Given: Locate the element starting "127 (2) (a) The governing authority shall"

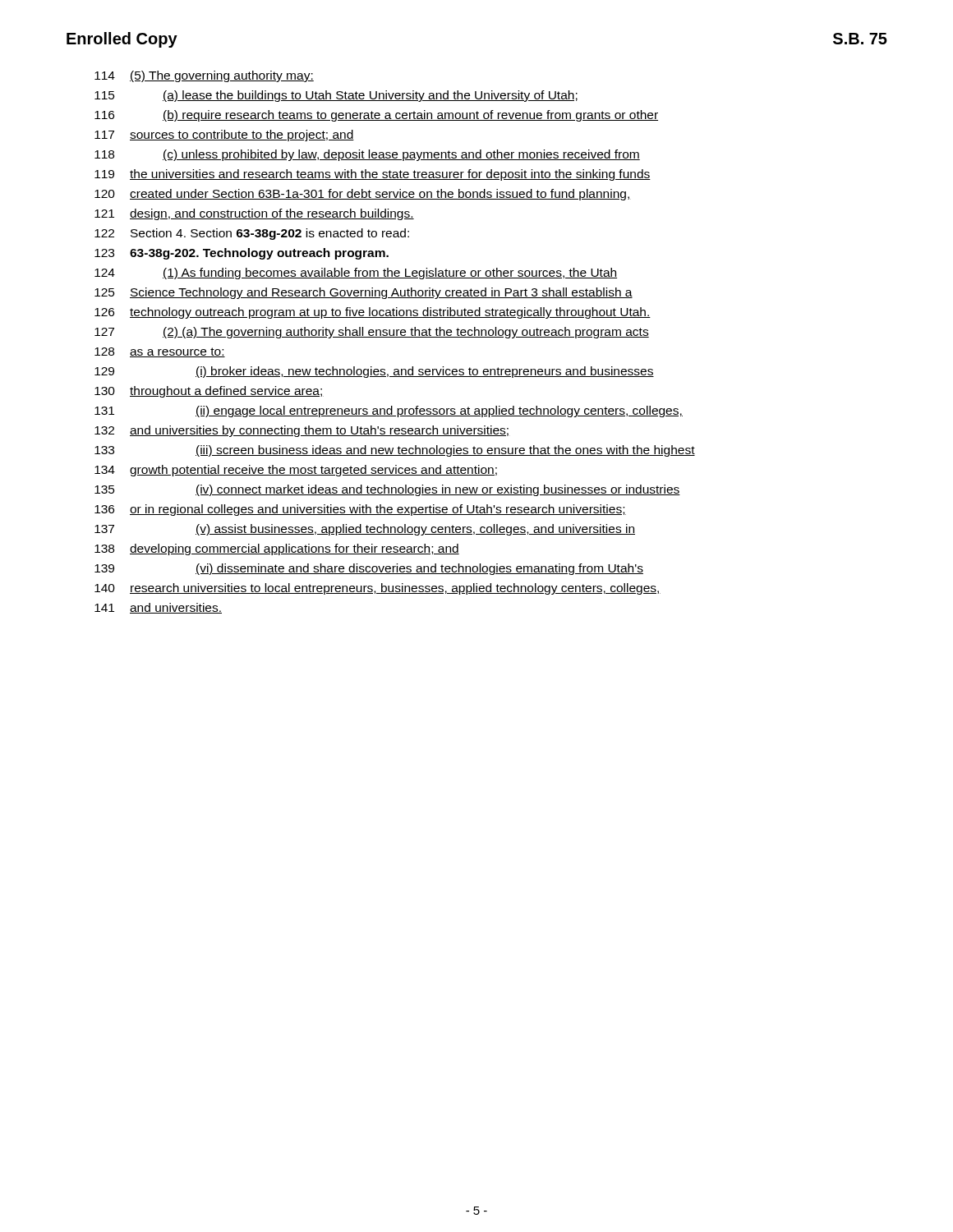Looking at the screenshot, I should click(476, 332).
